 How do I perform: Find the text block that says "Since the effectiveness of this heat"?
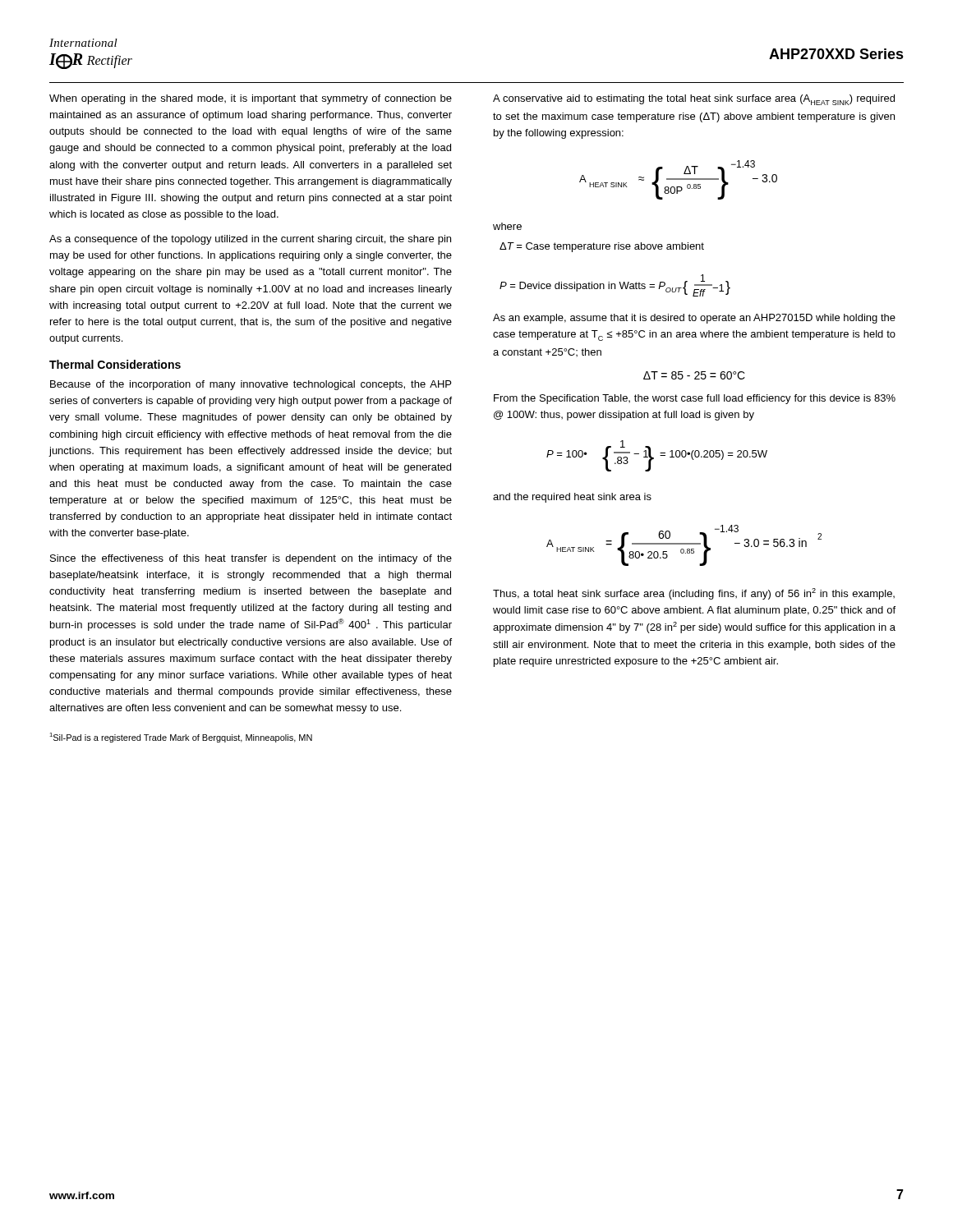click(251, 633)
